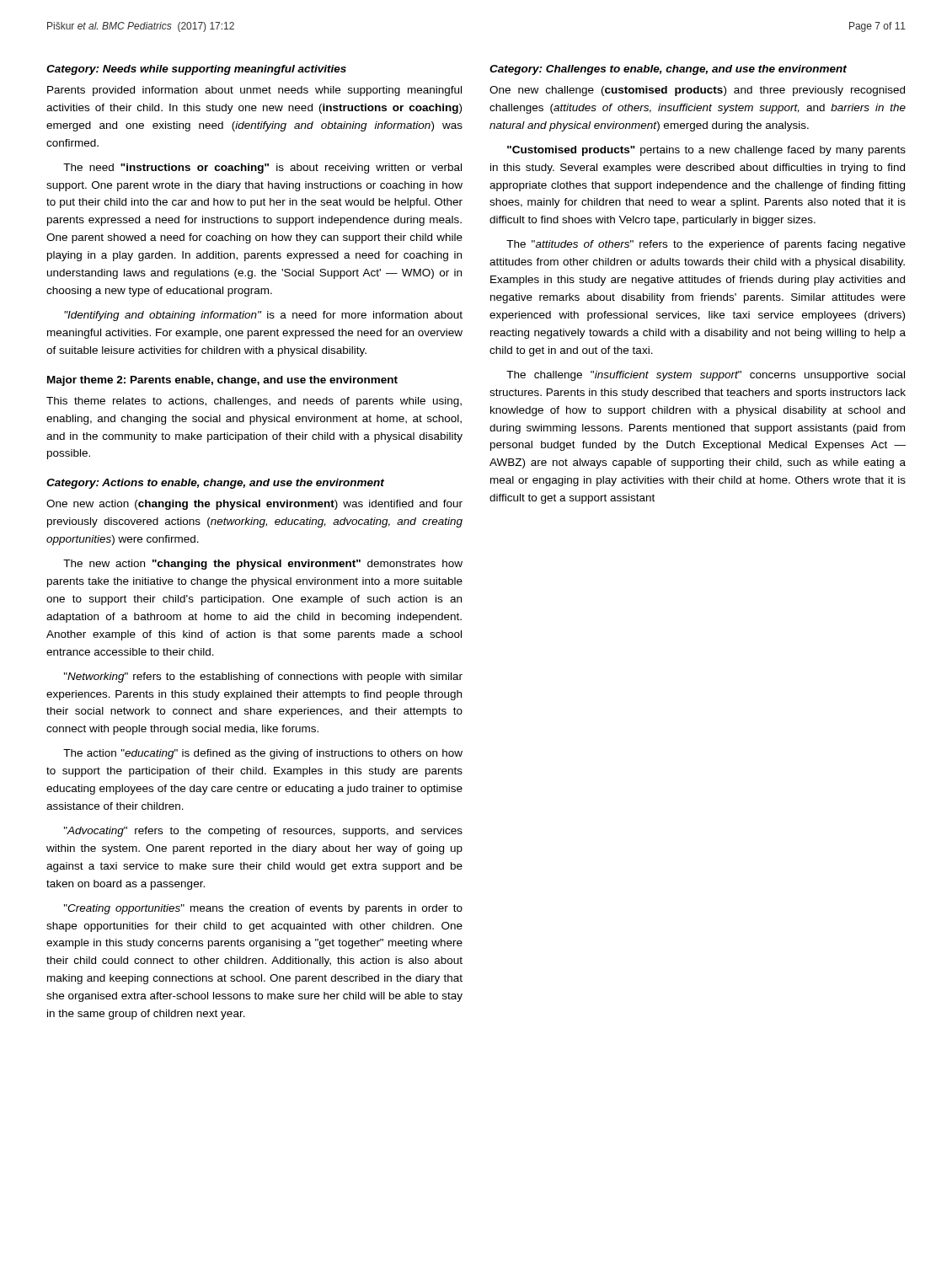This screenshot has width=952, height=1264.
Task: Locate the region starting "Category: Challenges to enable, change, and use the"
Action: (x=668, y=69)
